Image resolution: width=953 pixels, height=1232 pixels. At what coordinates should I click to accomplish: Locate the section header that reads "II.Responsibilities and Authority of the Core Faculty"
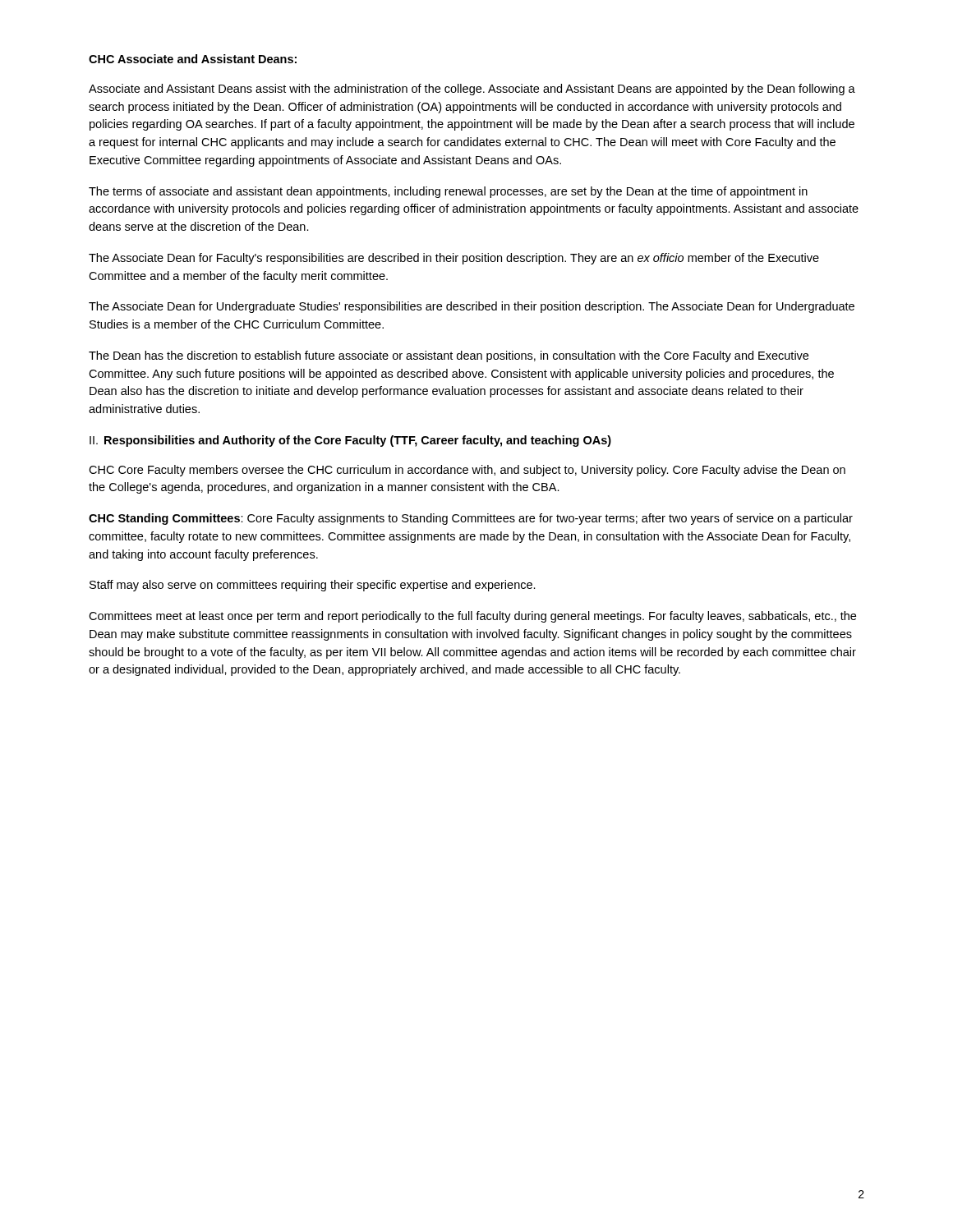pos(350,441)
